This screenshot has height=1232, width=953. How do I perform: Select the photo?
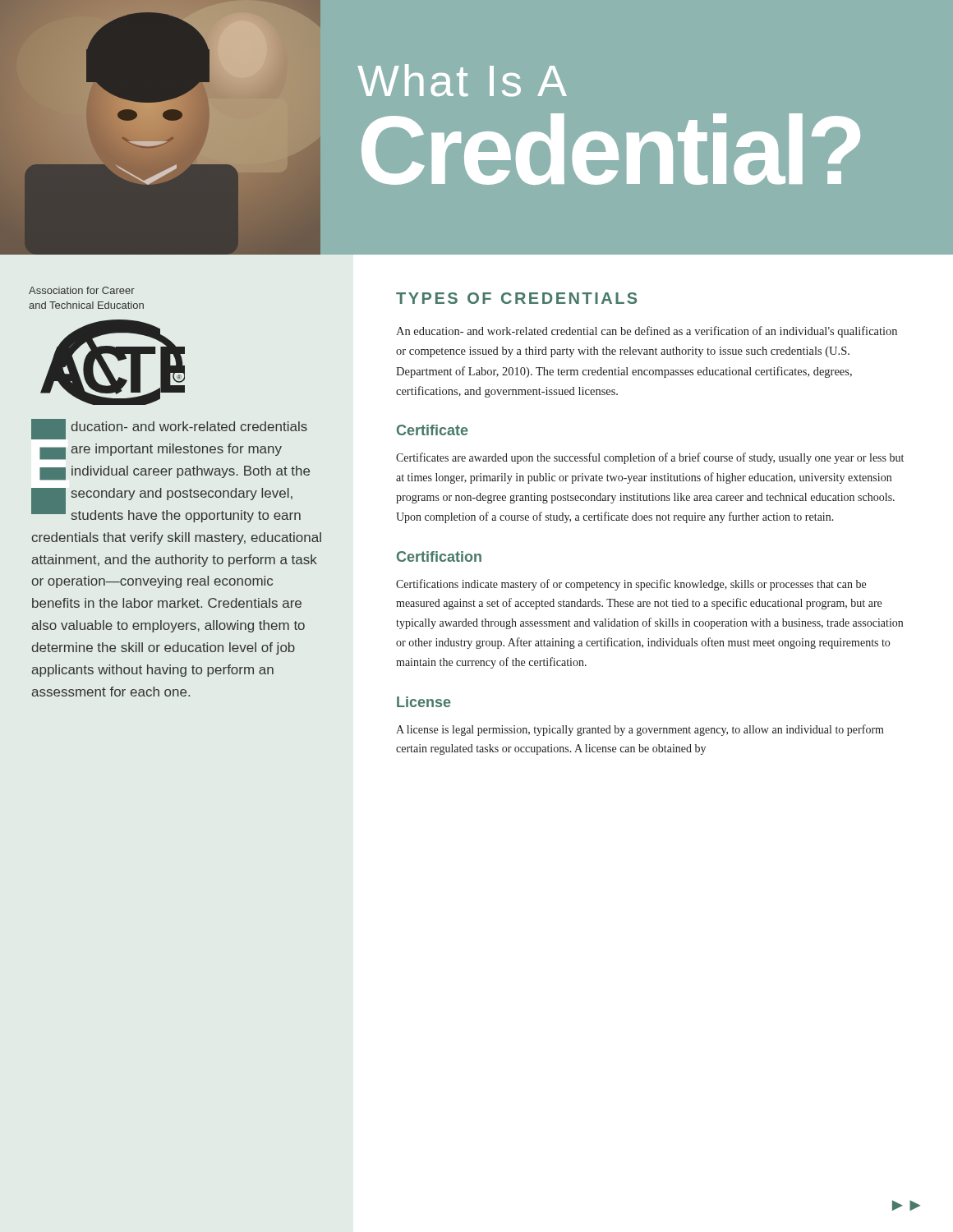pyautogui.click(x=476, y=127)
